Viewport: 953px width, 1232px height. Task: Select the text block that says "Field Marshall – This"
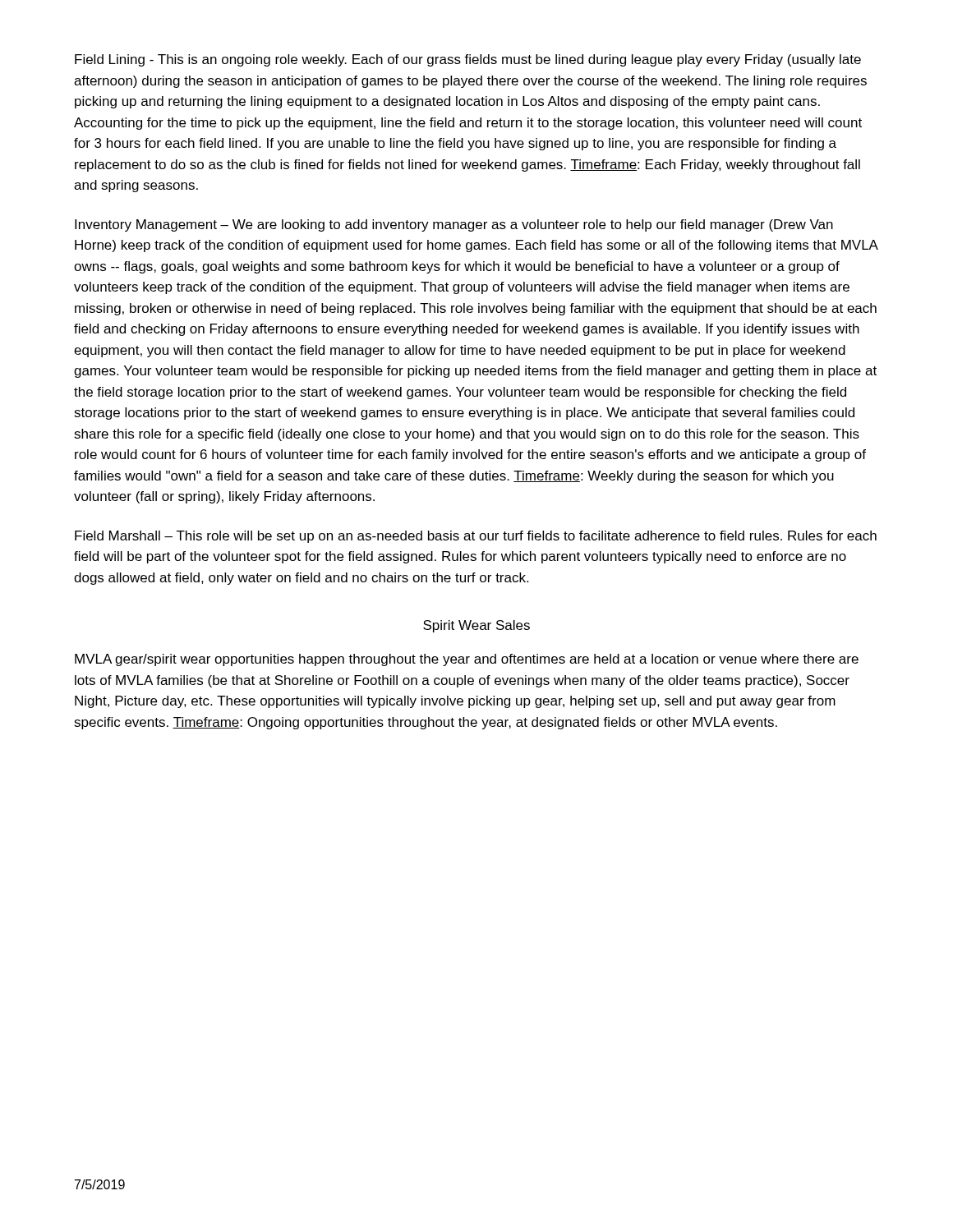(476, 556)
